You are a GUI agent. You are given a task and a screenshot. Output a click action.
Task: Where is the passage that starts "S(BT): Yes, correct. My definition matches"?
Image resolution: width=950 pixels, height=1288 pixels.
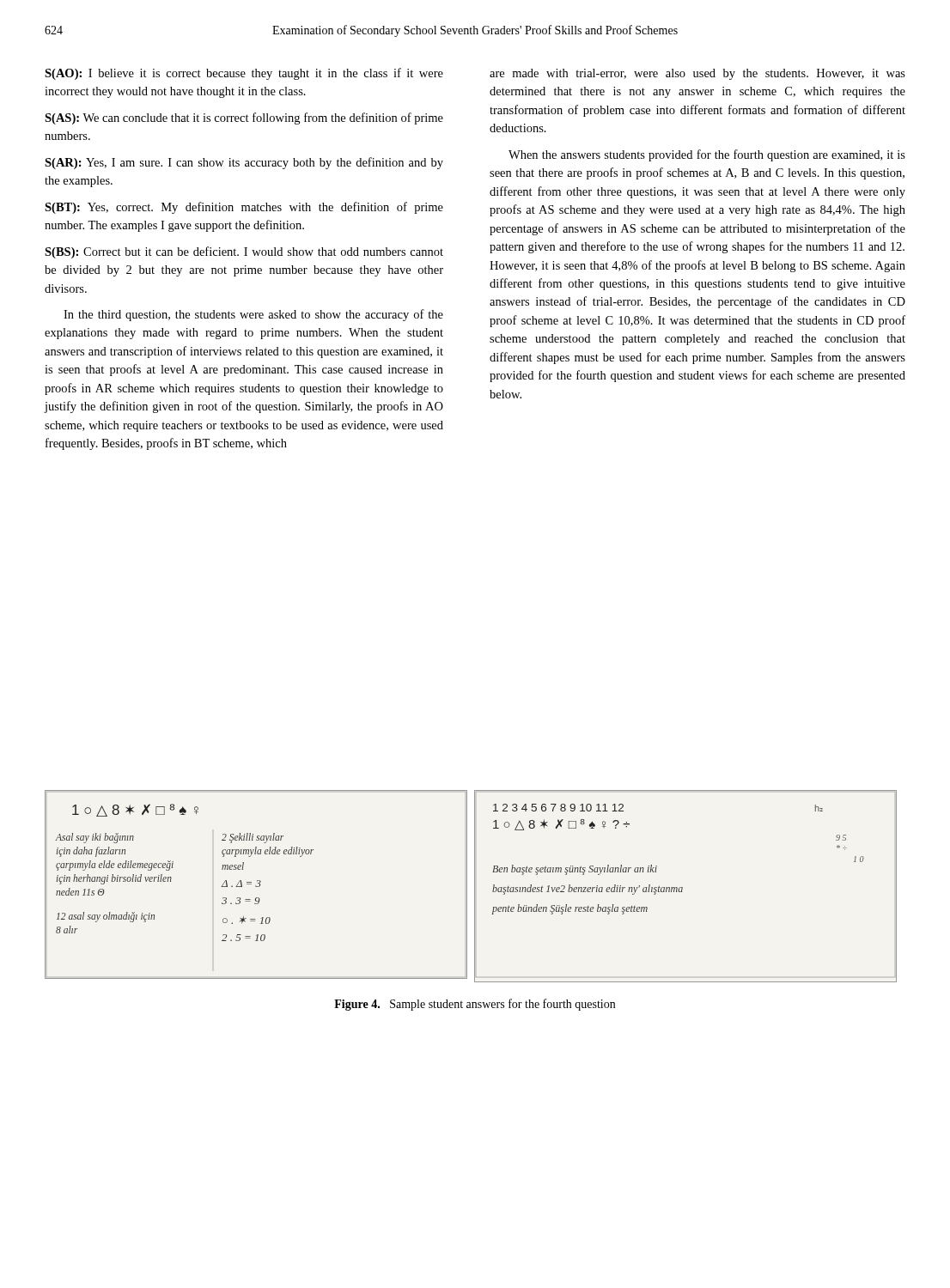click(244, 216)
